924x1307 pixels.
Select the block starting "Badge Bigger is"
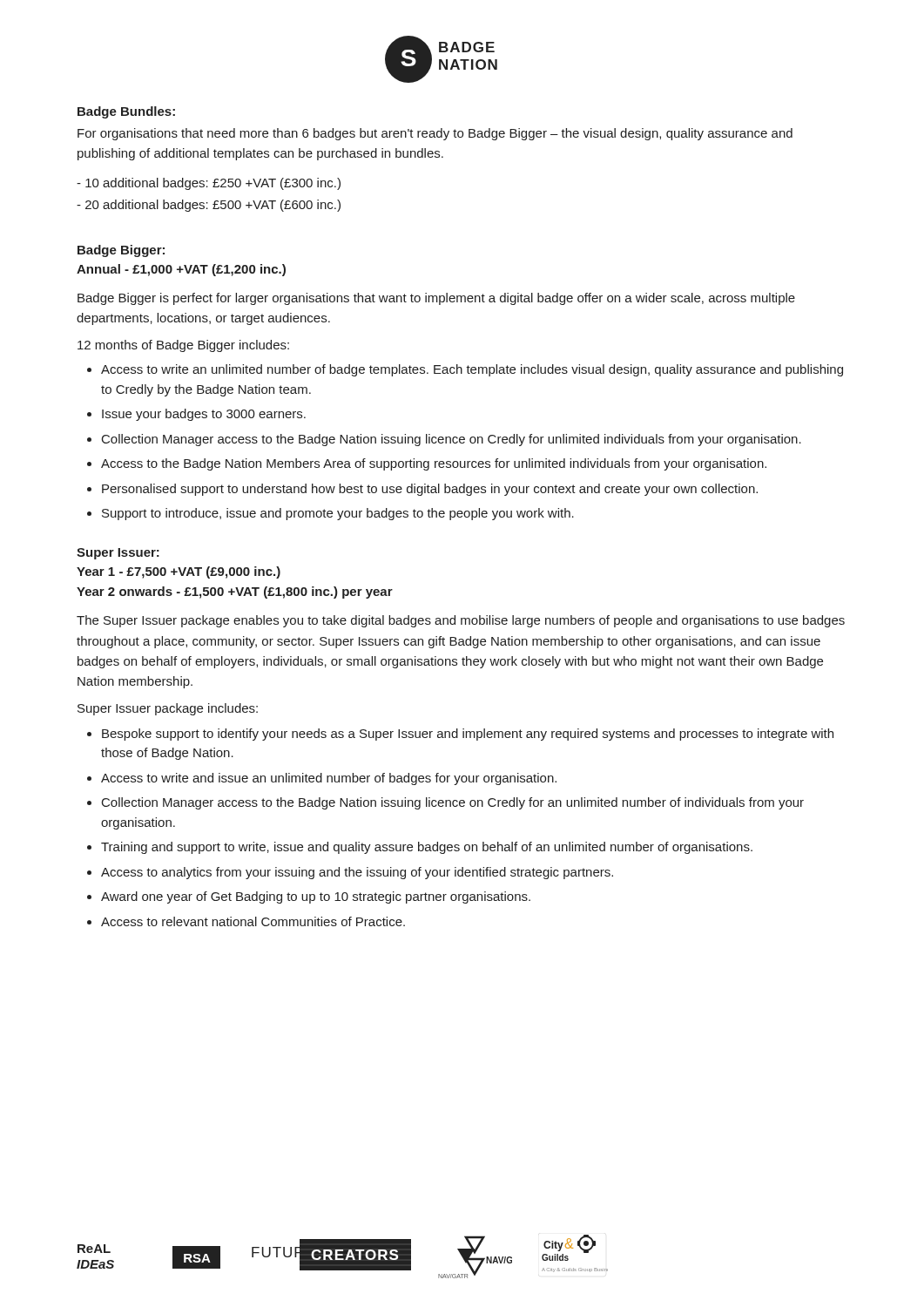pyautogui.click(x=436, y=307)
